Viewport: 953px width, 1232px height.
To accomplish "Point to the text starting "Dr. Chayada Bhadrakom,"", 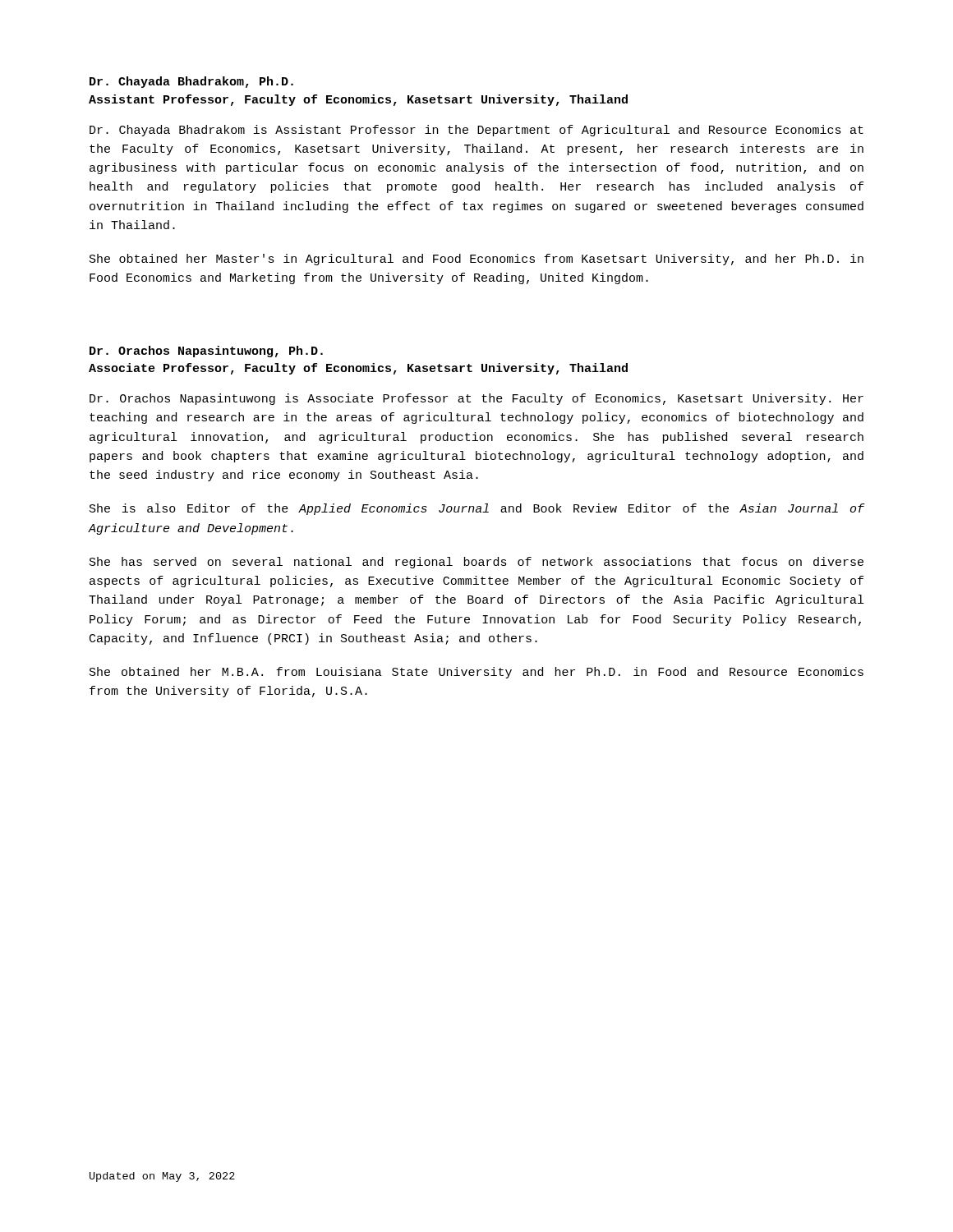I will pyautogui.click(x=476, y=92).
